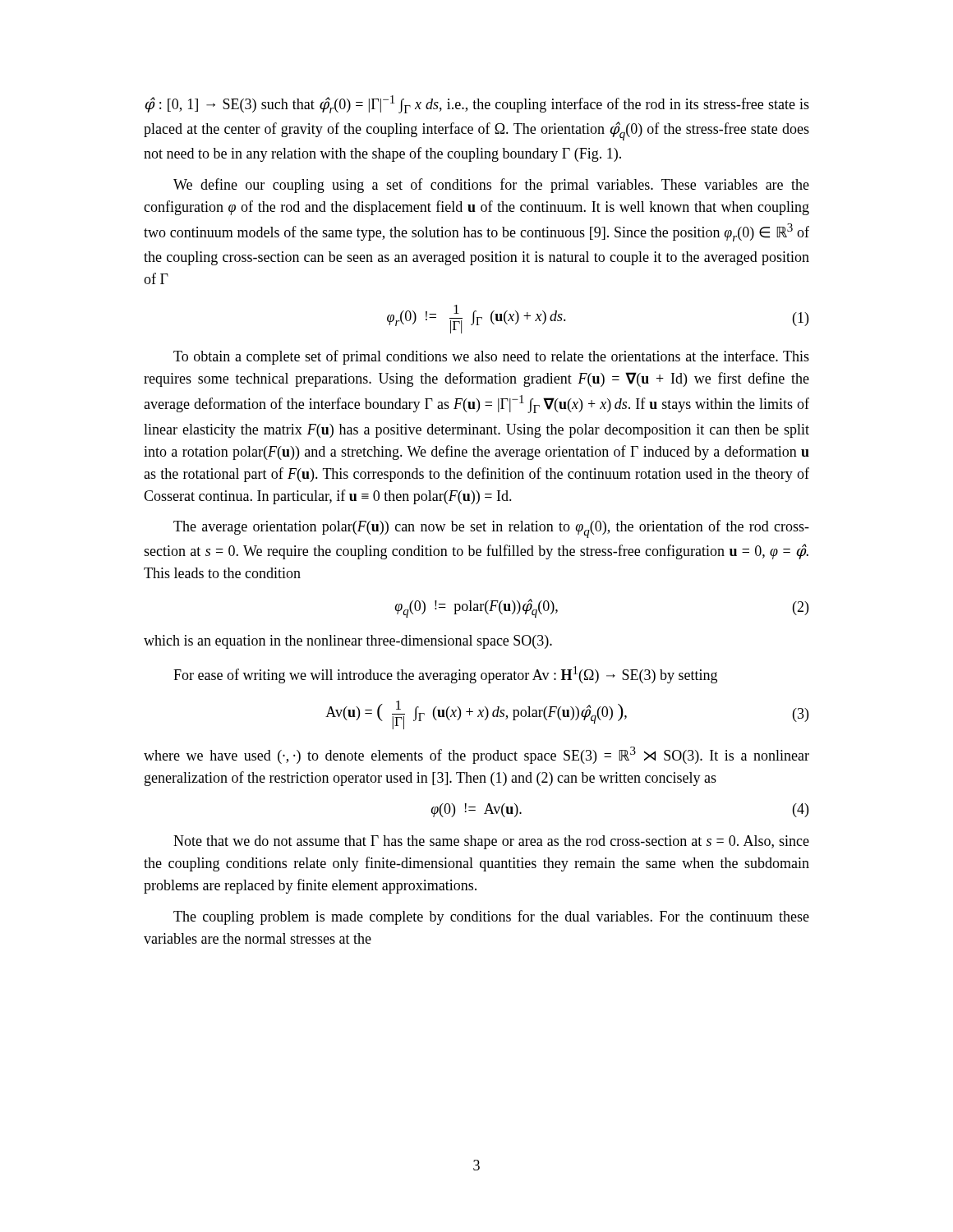Point to the text block starting "The coupling problem is made complete"
Screen dimensions: 1232x953
tap(476, 928)
